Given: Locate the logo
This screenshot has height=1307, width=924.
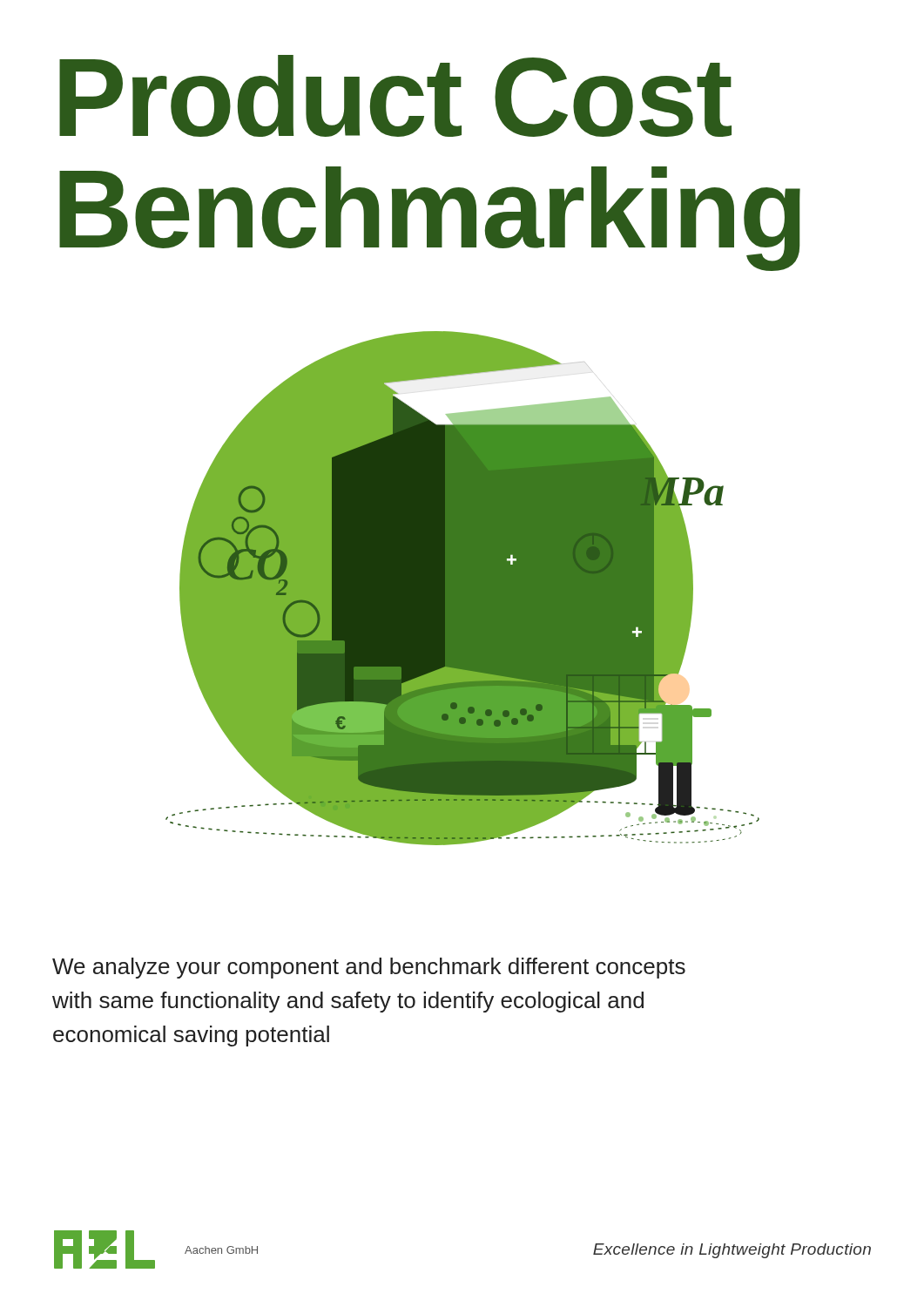Looking at the screenshot, I should pyautogui.click(x=156, y=1249).
